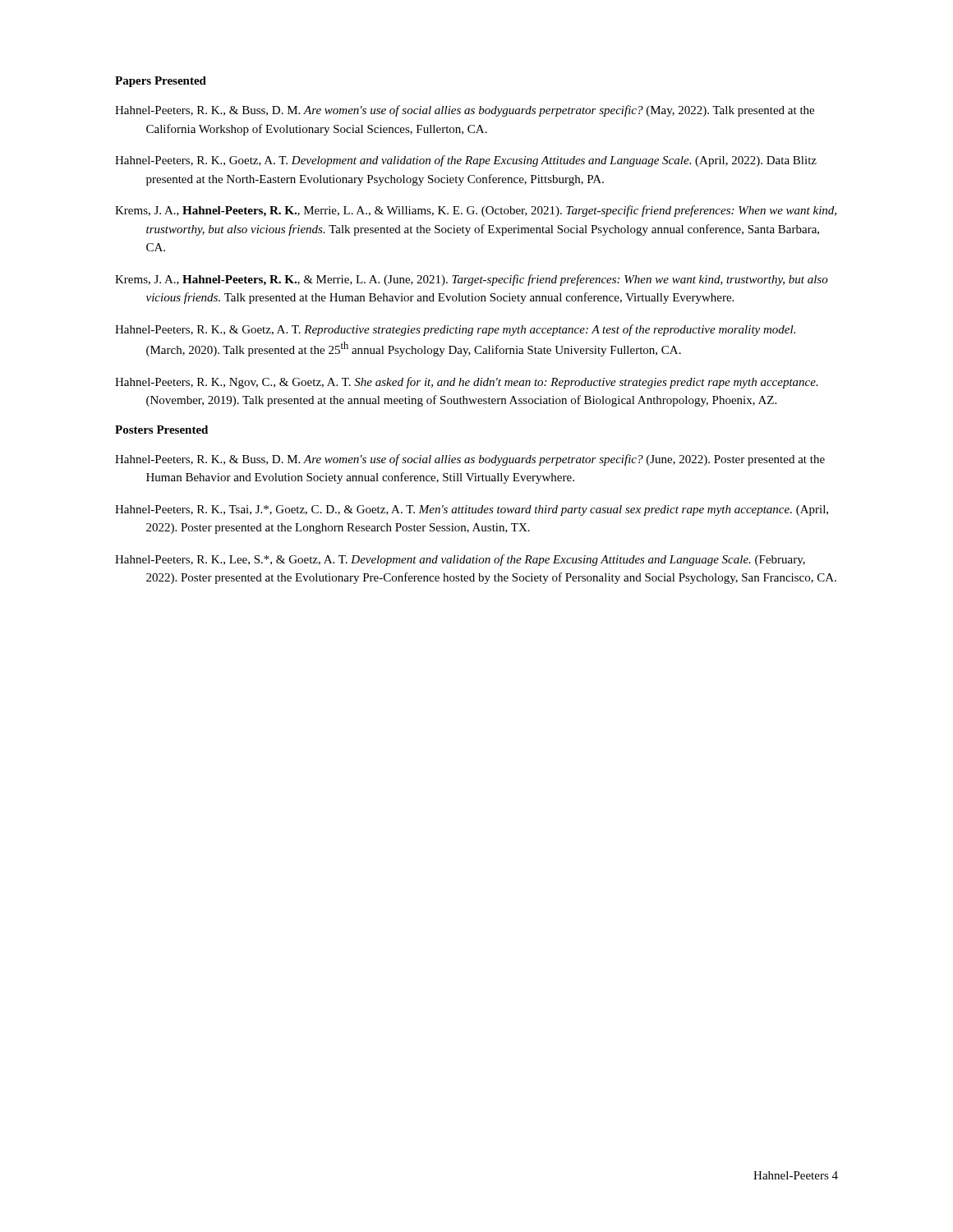The image size is (953, 1232).
Task: Where does it say "Posters Presented"?
Action: tap(162, 429)
